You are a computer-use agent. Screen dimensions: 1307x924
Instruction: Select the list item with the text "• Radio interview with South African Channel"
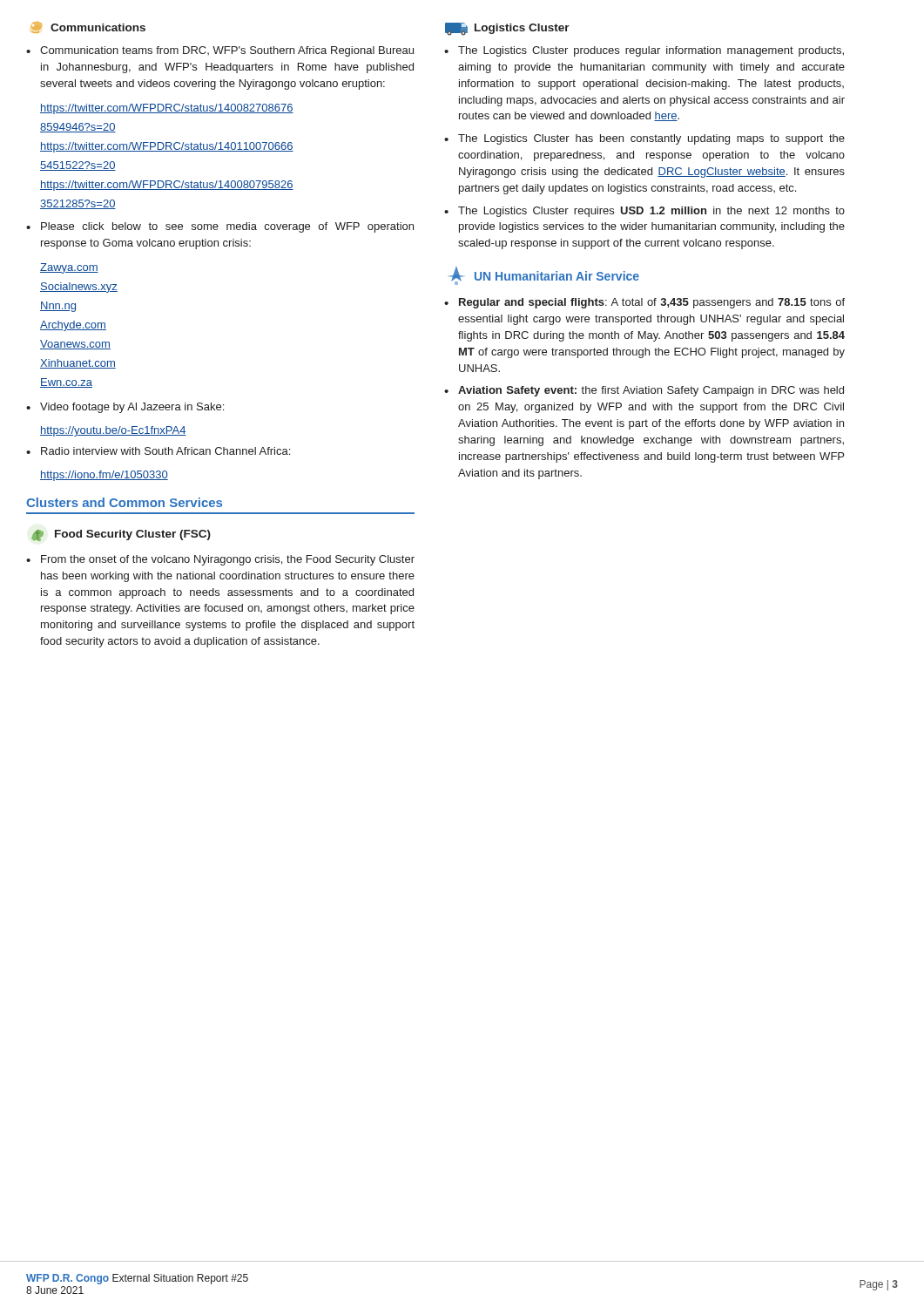click(220, 453)
